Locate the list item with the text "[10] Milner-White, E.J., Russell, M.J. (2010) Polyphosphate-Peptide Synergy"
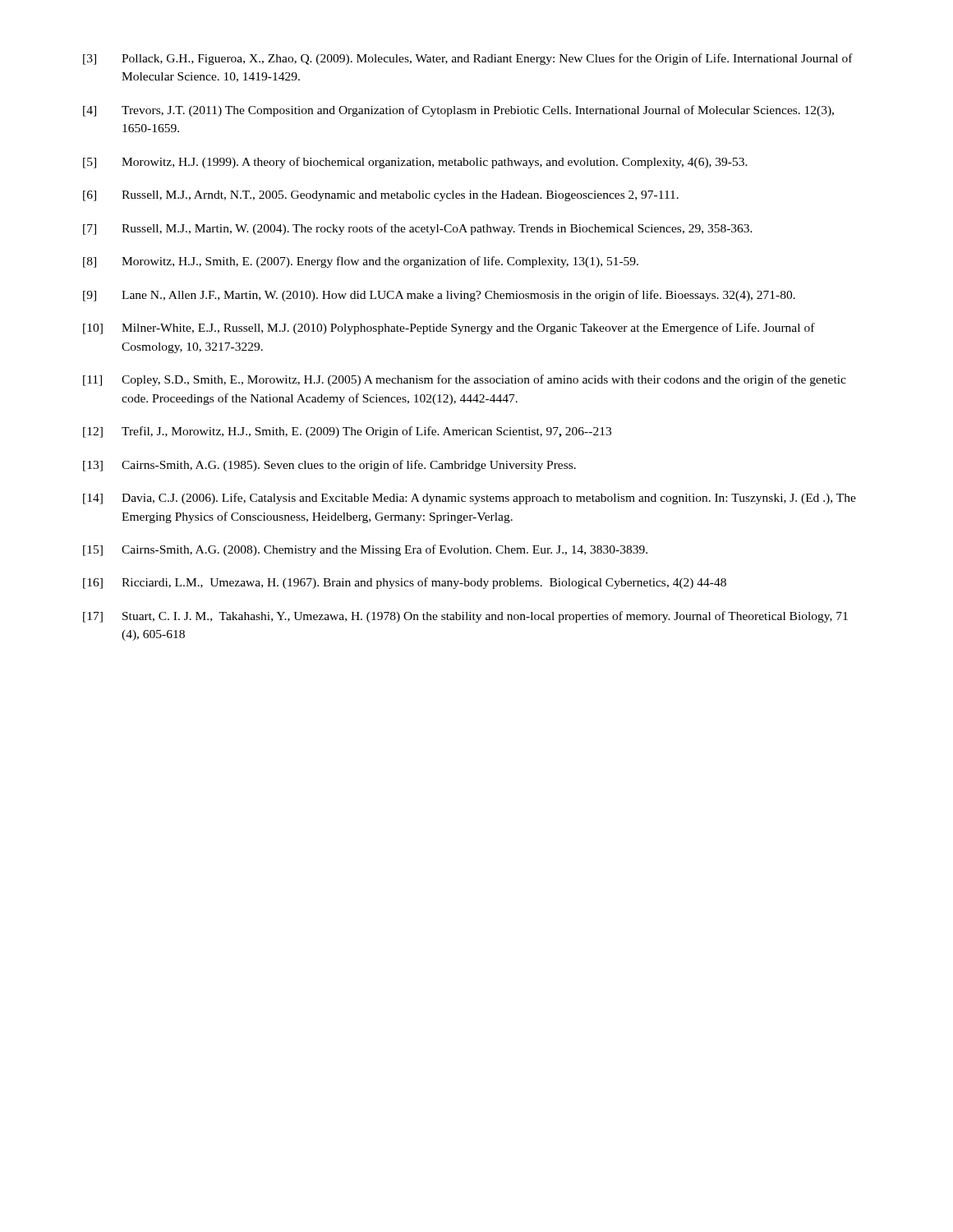The image size is (953, 1232). [472, 337]
